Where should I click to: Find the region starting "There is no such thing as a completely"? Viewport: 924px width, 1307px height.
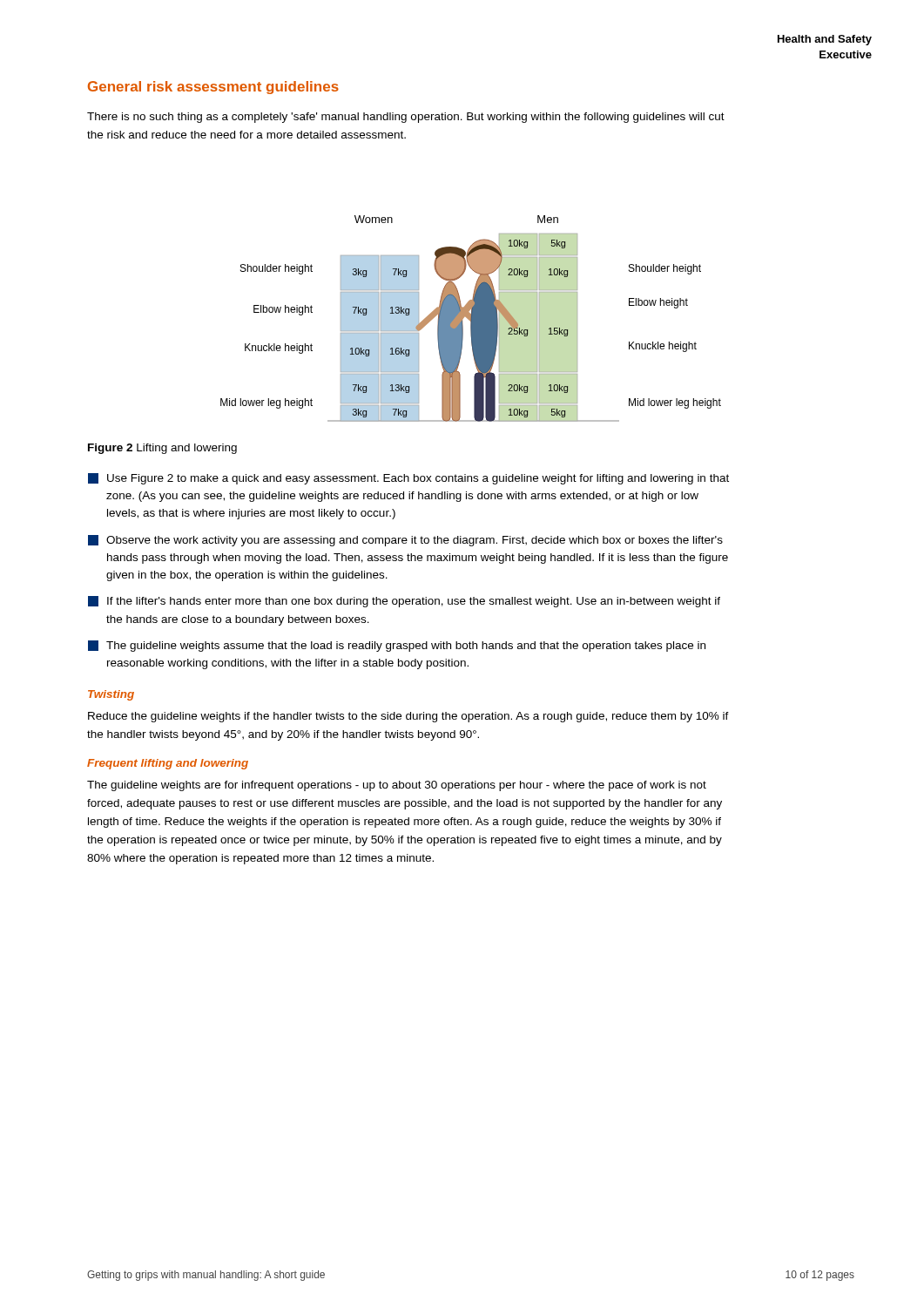[406, 125]
